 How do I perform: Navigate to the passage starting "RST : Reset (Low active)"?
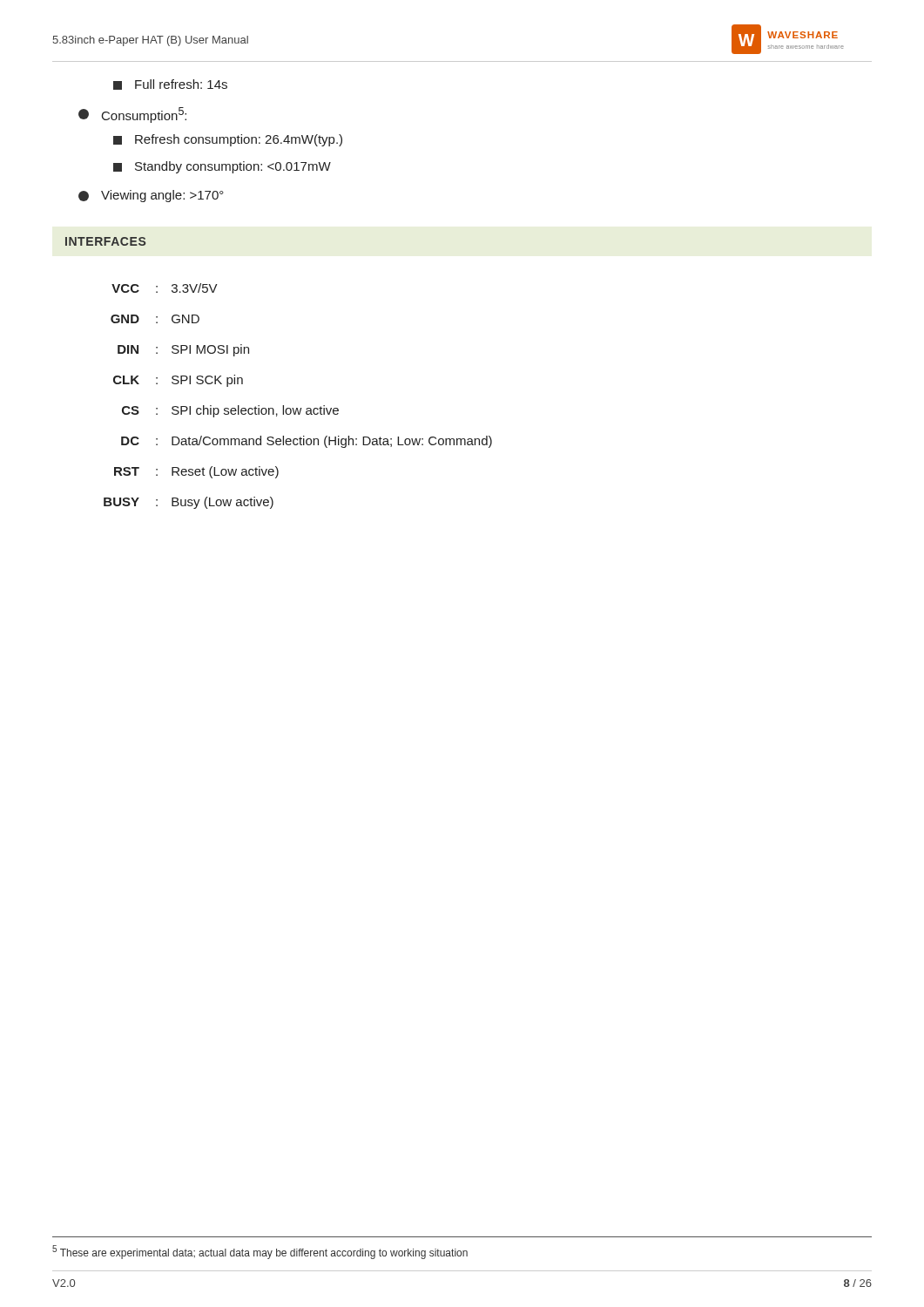click(x=179, y=471)
